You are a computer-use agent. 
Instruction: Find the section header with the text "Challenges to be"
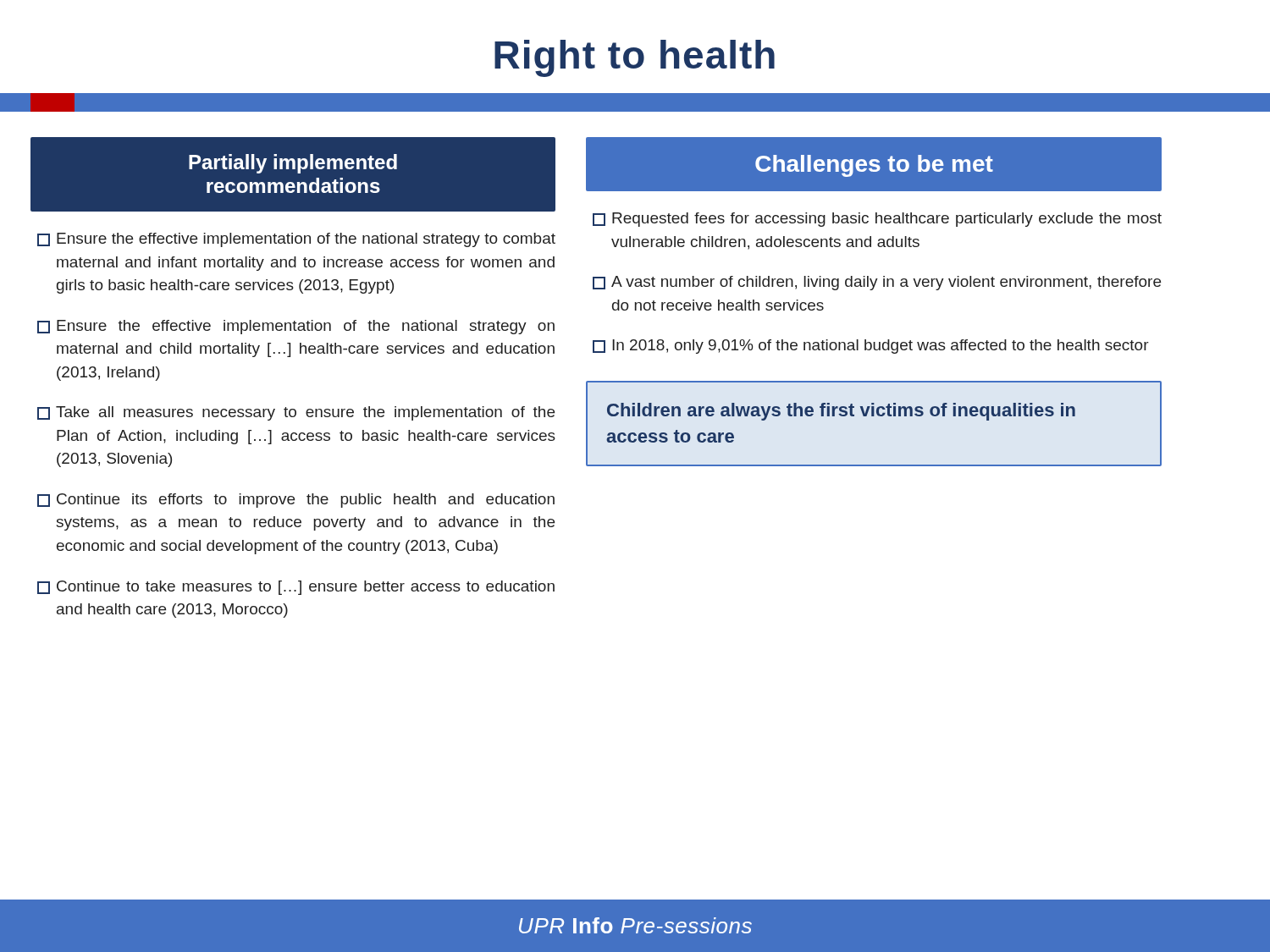[874, 164]
